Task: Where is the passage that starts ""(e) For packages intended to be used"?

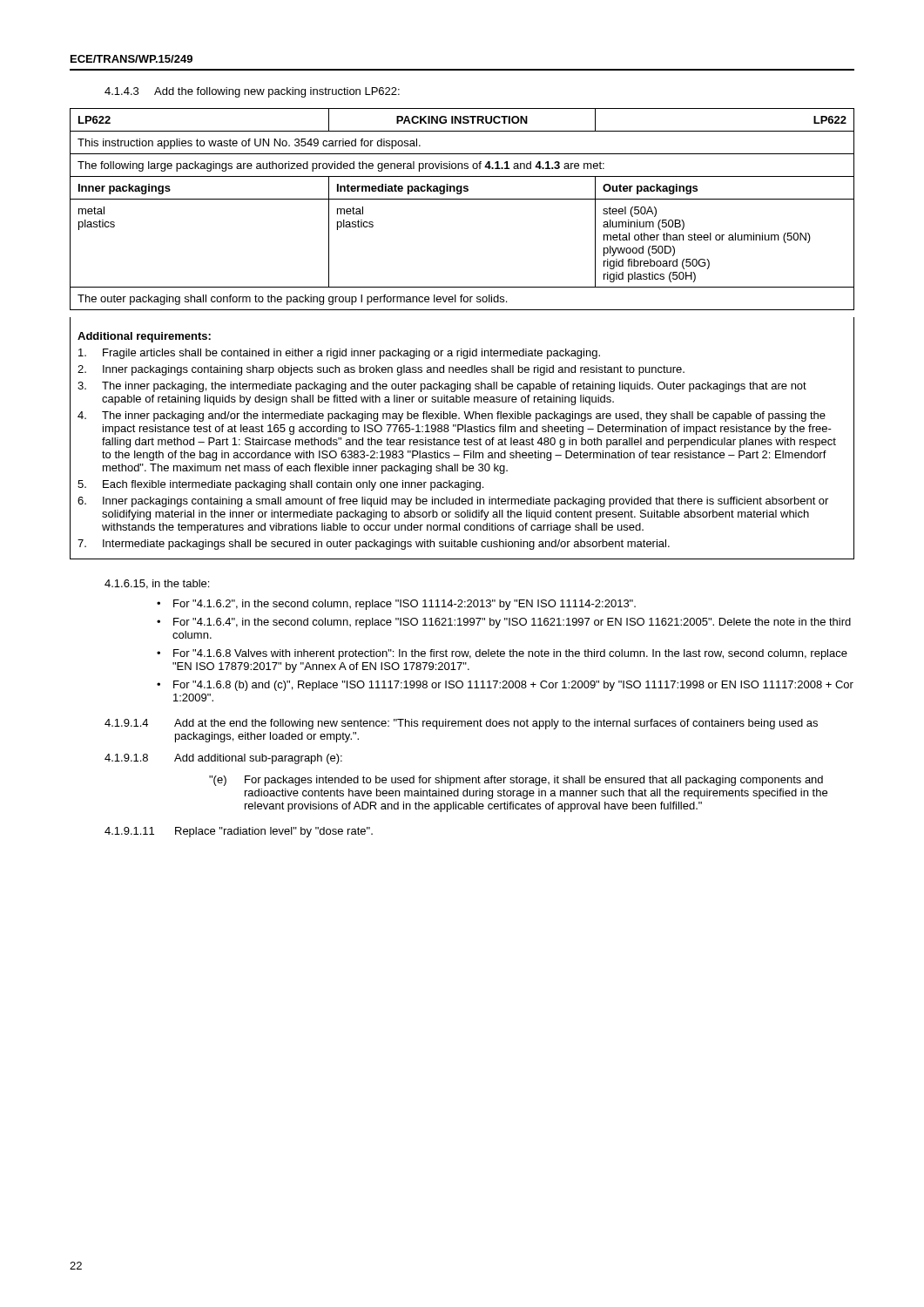Action: [532, 792]
